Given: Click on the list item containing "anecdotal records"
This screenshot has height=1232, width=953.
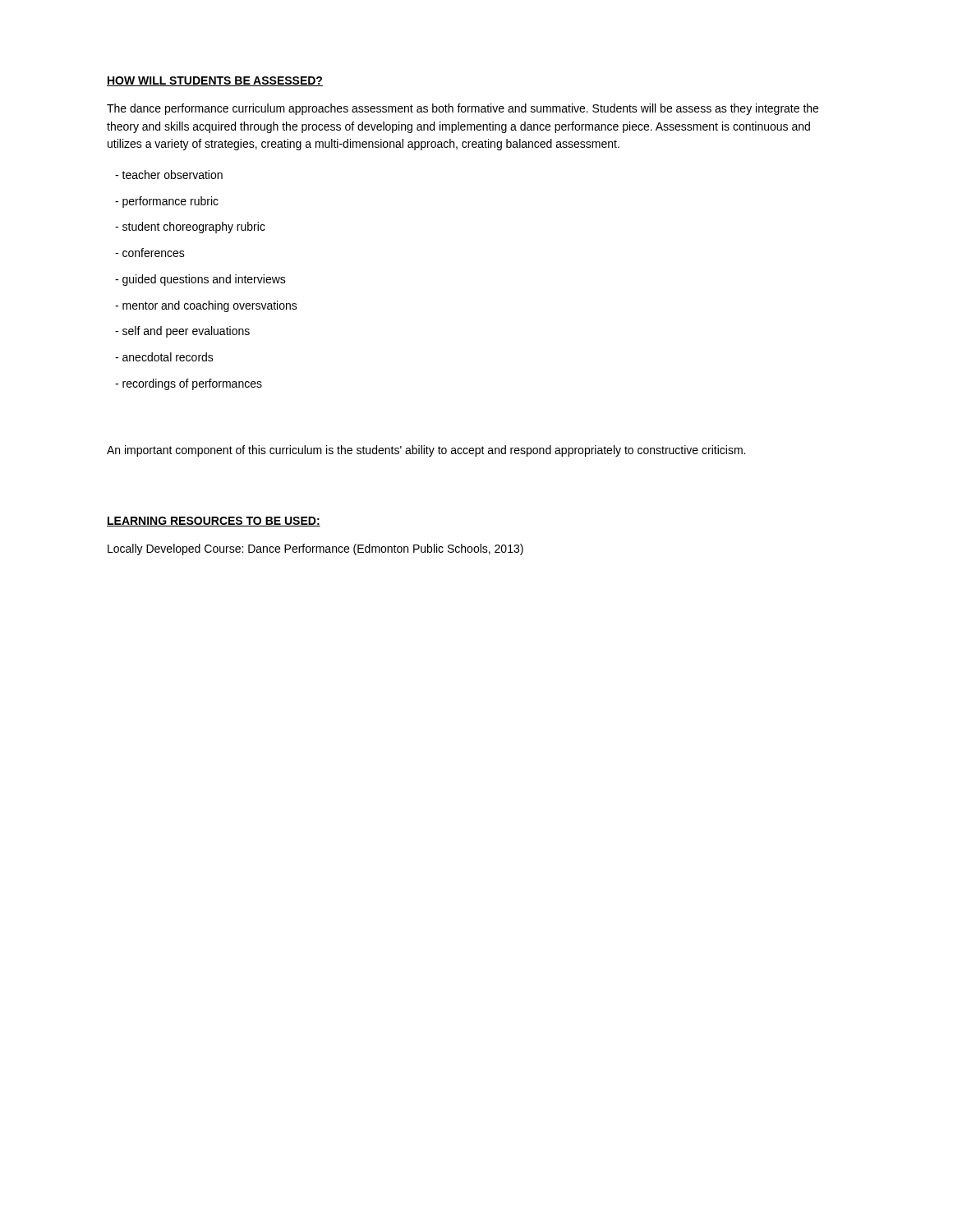Looking at the screenshot, I should point(164,357).
